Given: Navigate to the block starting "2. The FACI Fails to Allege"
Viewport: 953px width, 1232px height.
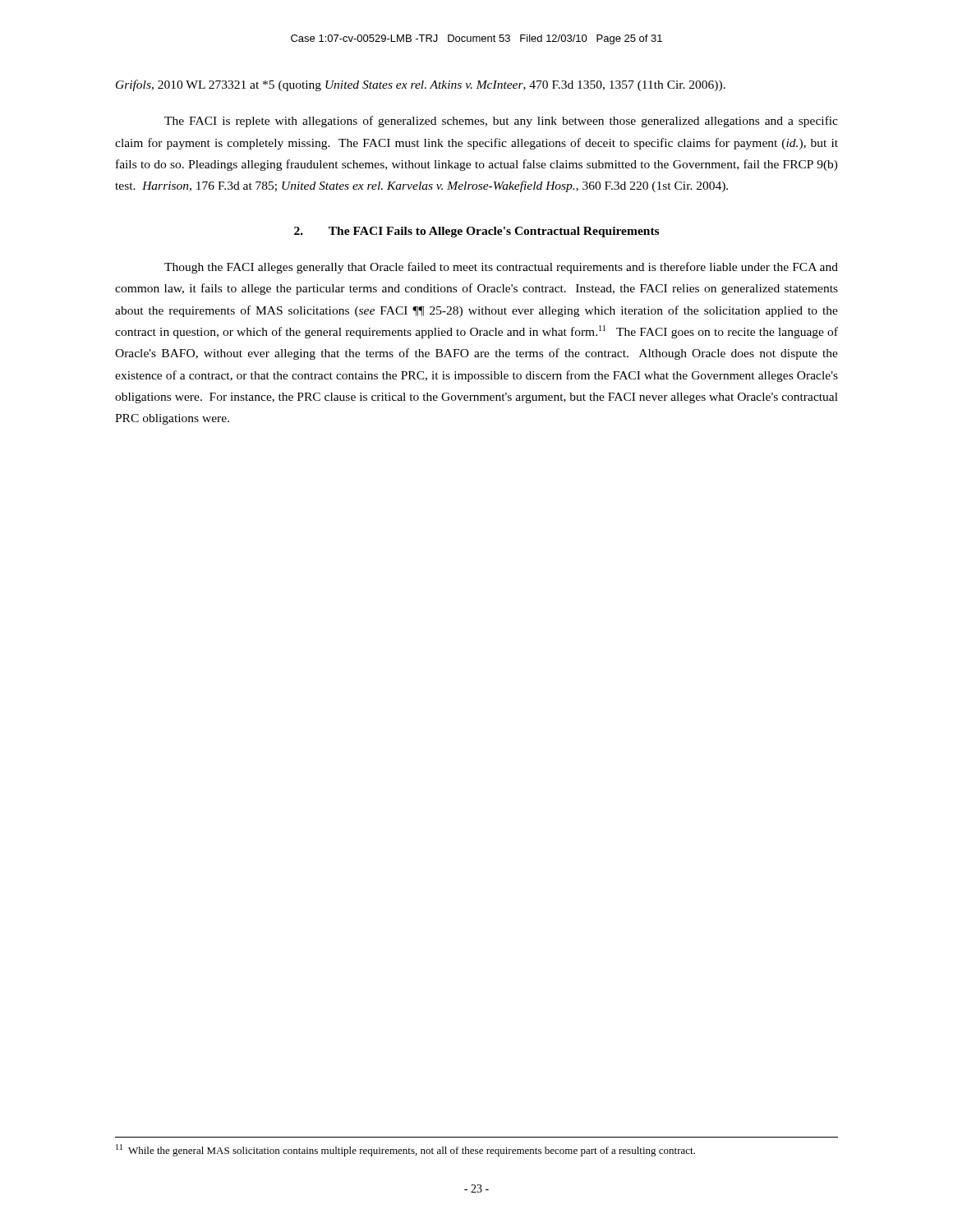Looking at the screenshot, I should (x=476, y=230).
